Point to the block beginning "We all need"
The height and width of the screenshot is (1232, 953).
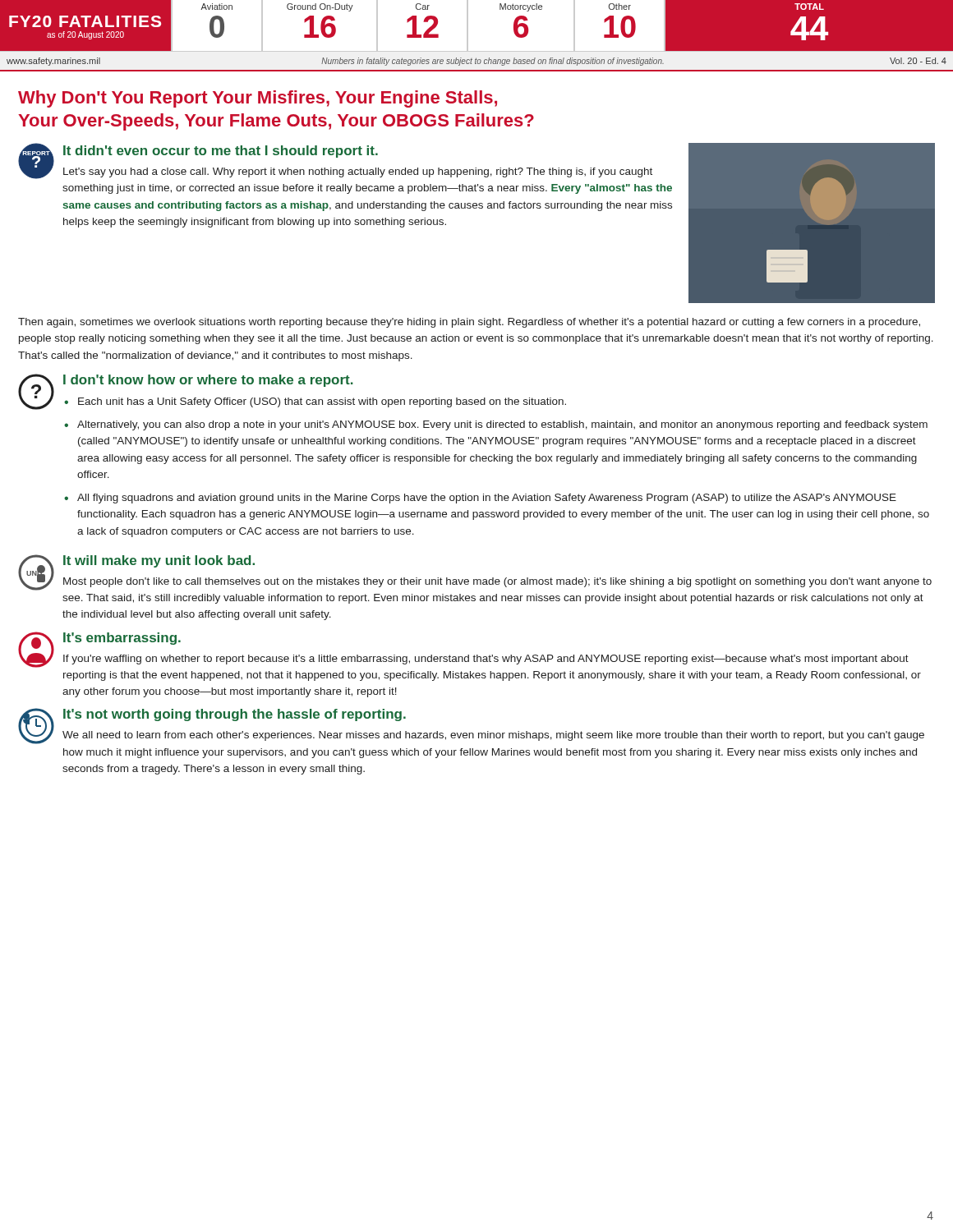[499, 752]
